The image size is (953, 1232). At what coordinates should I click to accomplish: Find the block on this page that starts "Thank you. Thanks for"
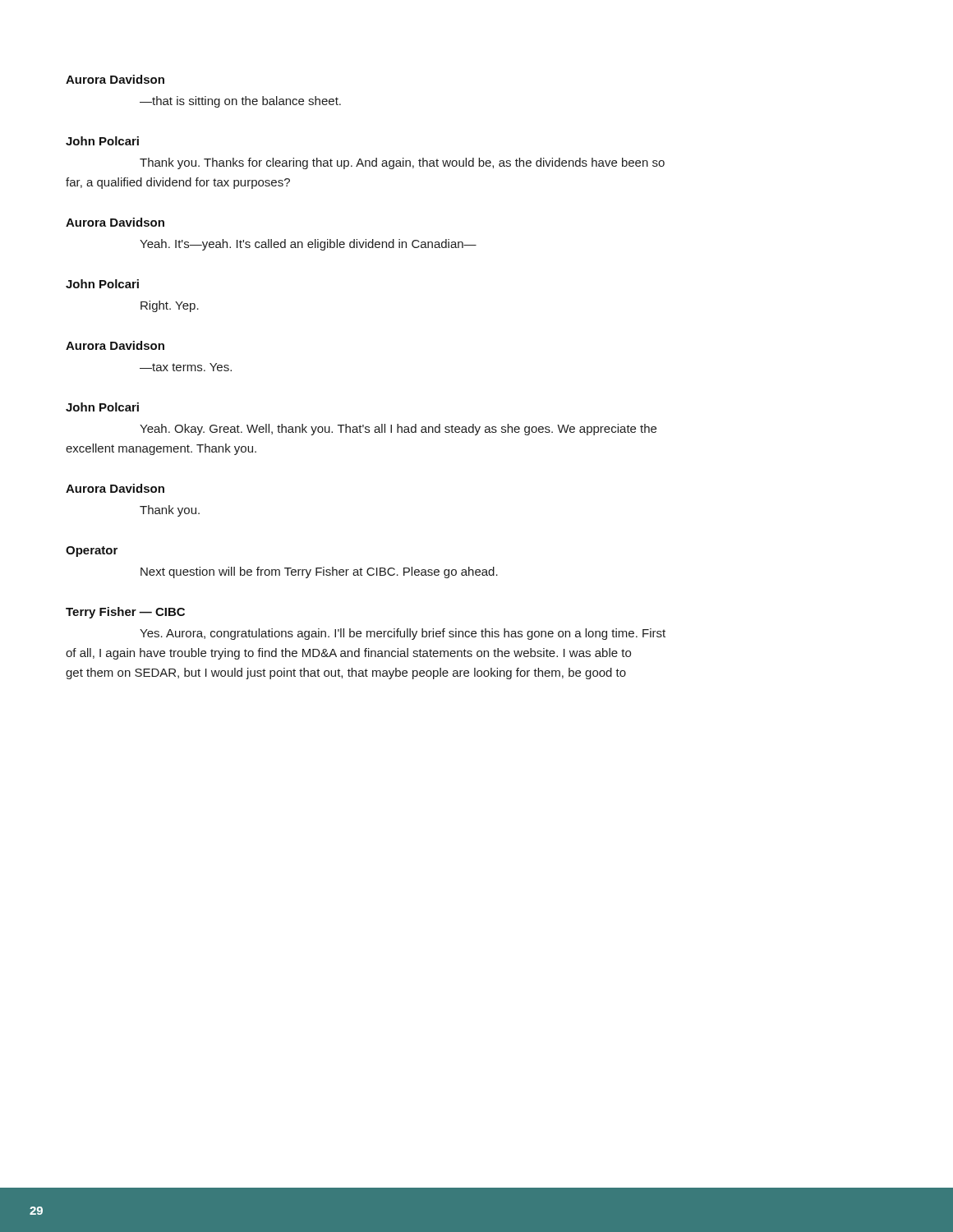pyautogui.click(x=476, y=174)
